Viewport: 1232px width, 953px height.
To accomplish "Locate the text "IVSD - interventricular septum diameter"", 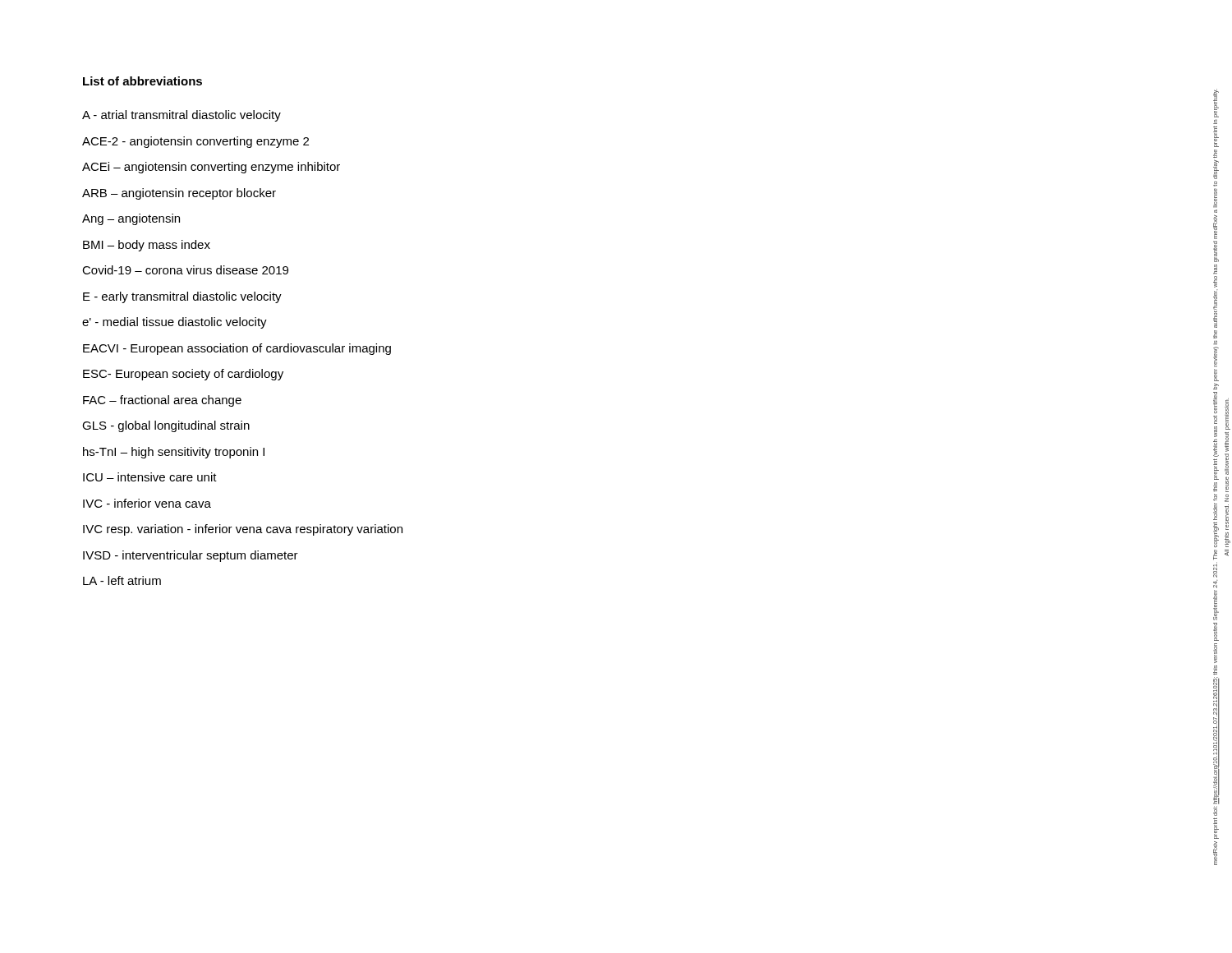I will pyautogui.click(x=190, y=555).
